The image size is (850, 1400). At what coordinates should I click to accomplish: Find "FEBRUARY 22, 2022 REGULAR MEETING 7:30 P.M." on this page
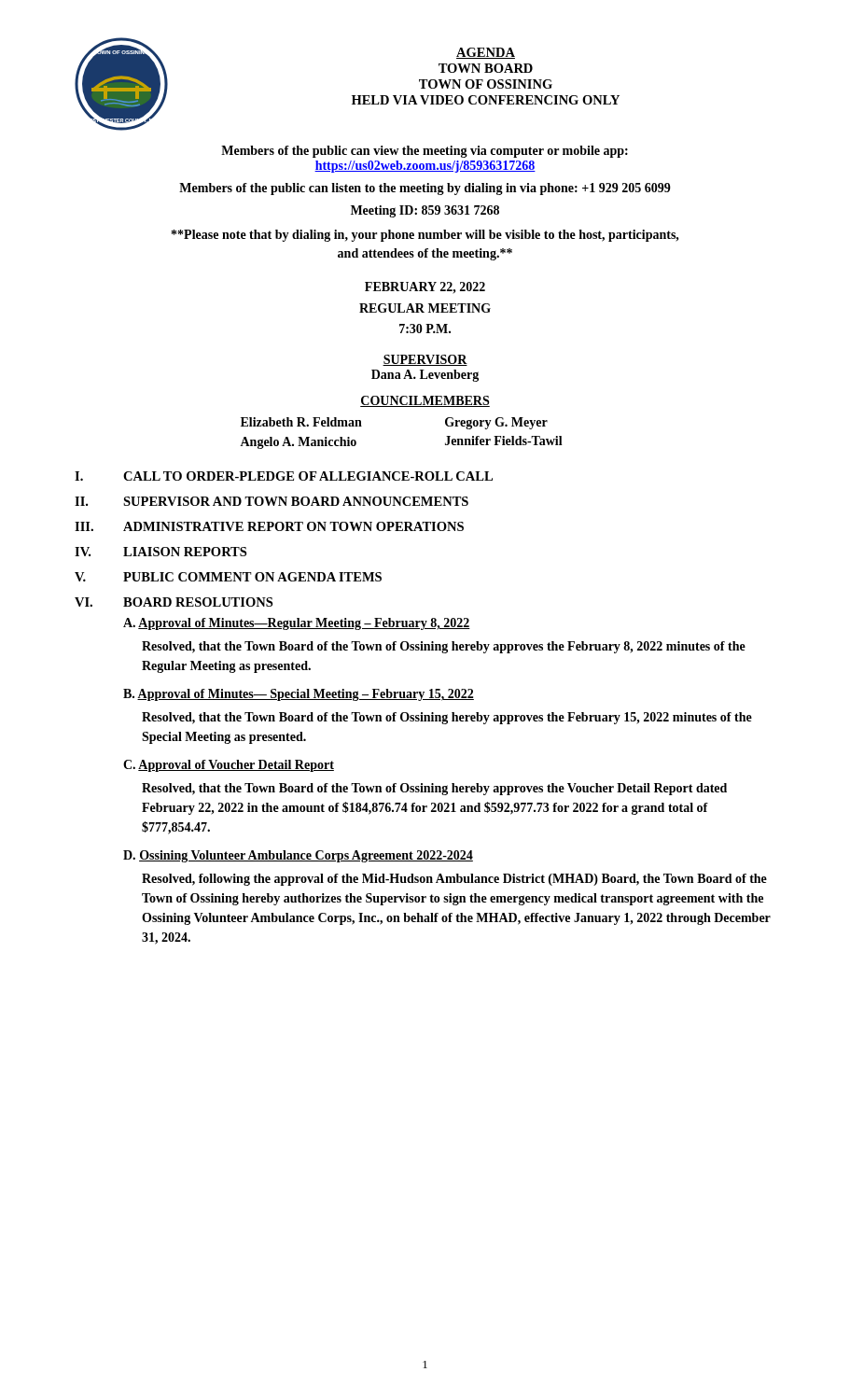point(425,308)
